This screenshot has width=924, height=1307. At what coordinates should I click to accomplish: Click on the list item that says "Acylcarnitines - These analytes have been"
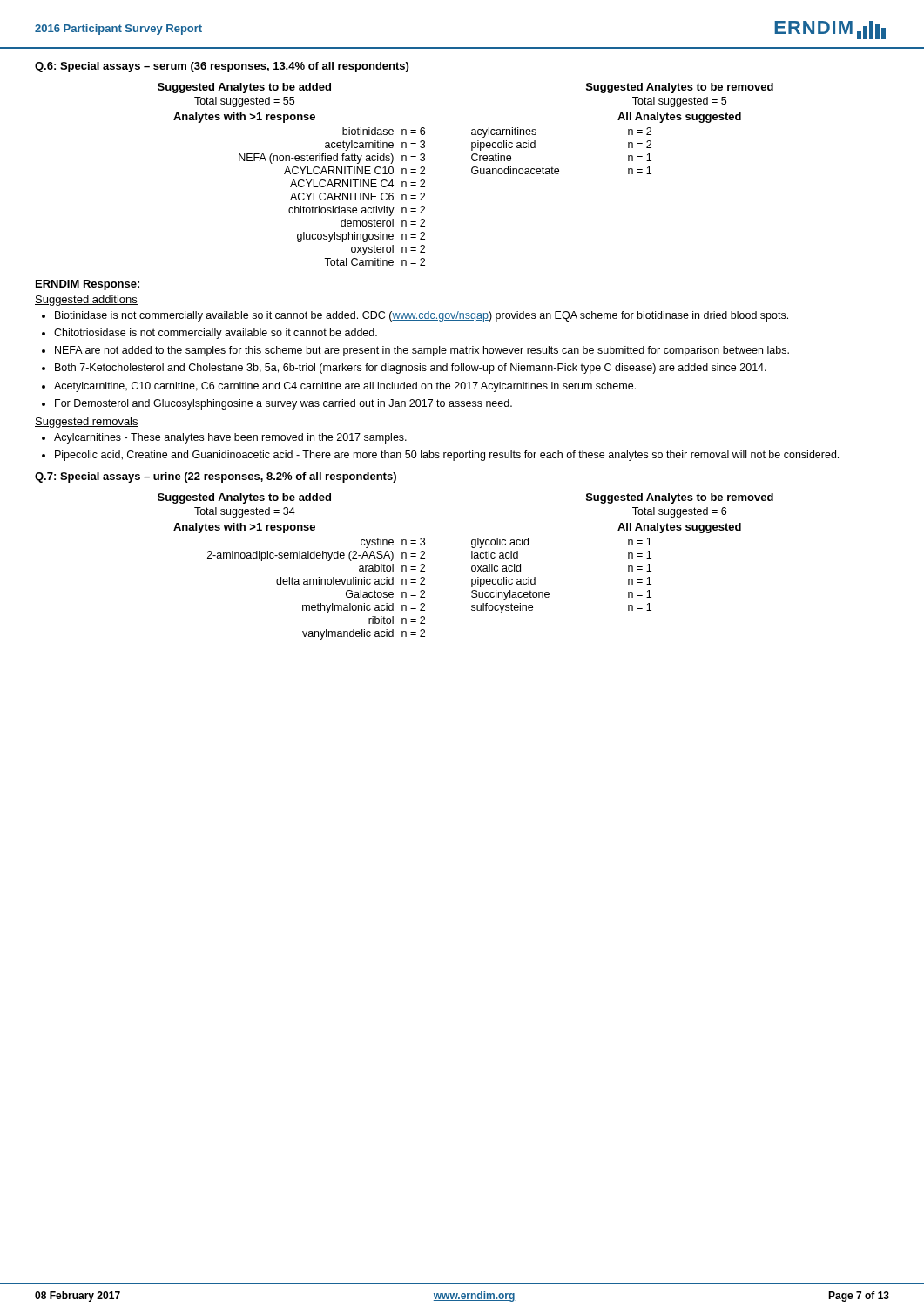(x=224, y=438)
